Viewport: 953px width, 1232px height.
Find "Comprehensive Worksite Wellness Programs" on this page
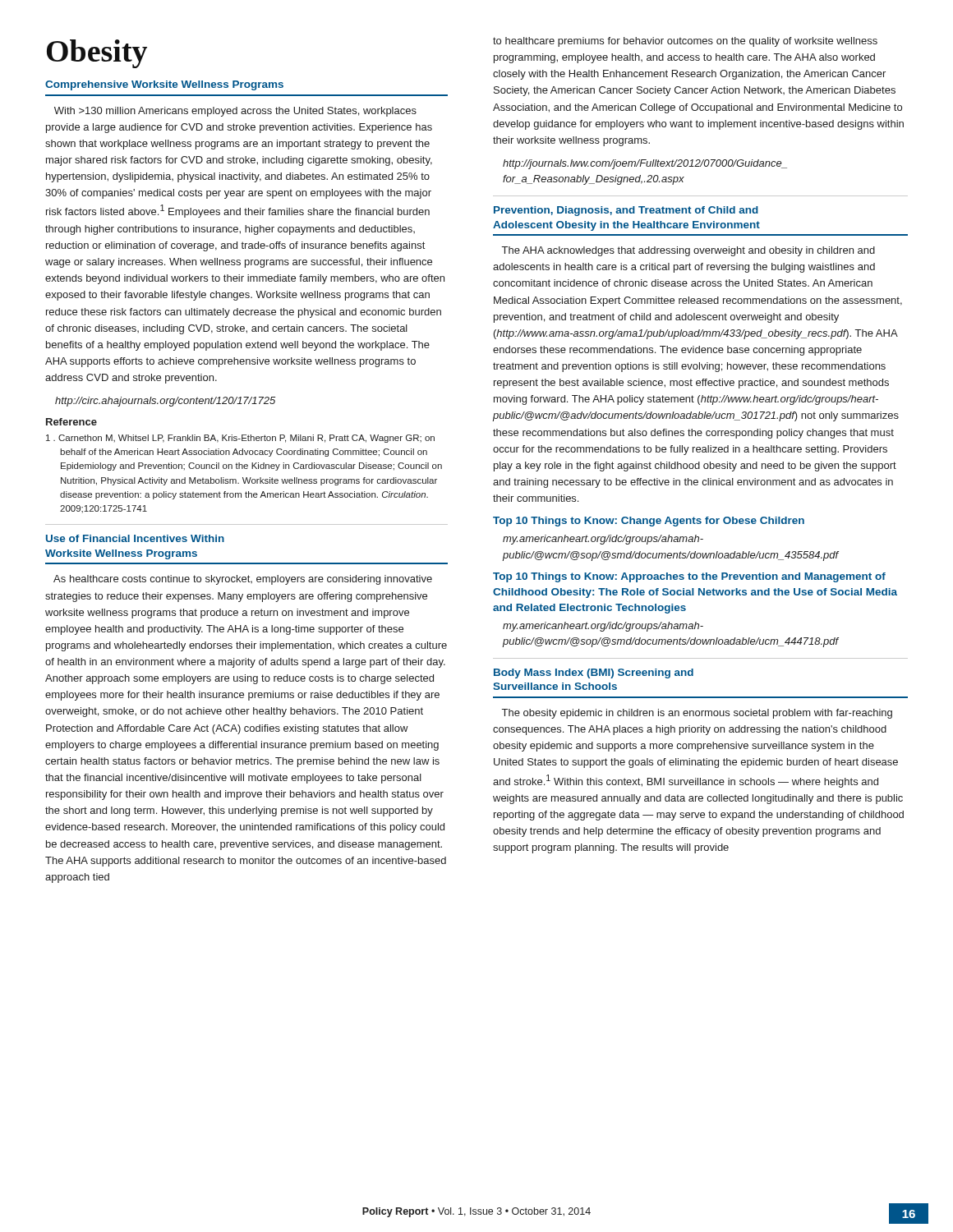pyautogui.click(x=246, y=86)
